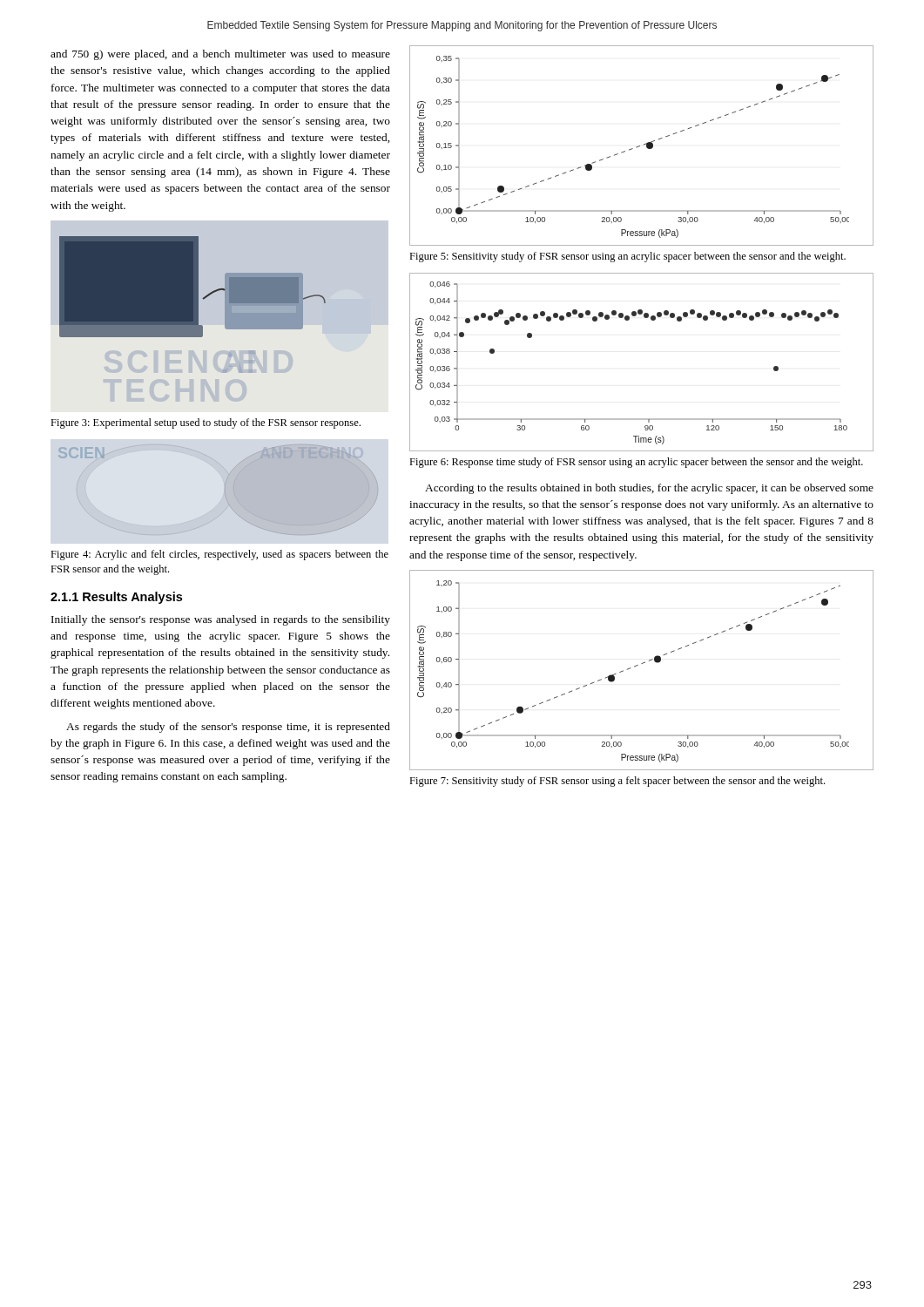This screenshot has width=924, height=1307.
Task: Navigate to the text starting "Figure 6: Response time study of FSR"
Action: coord(636,462)
